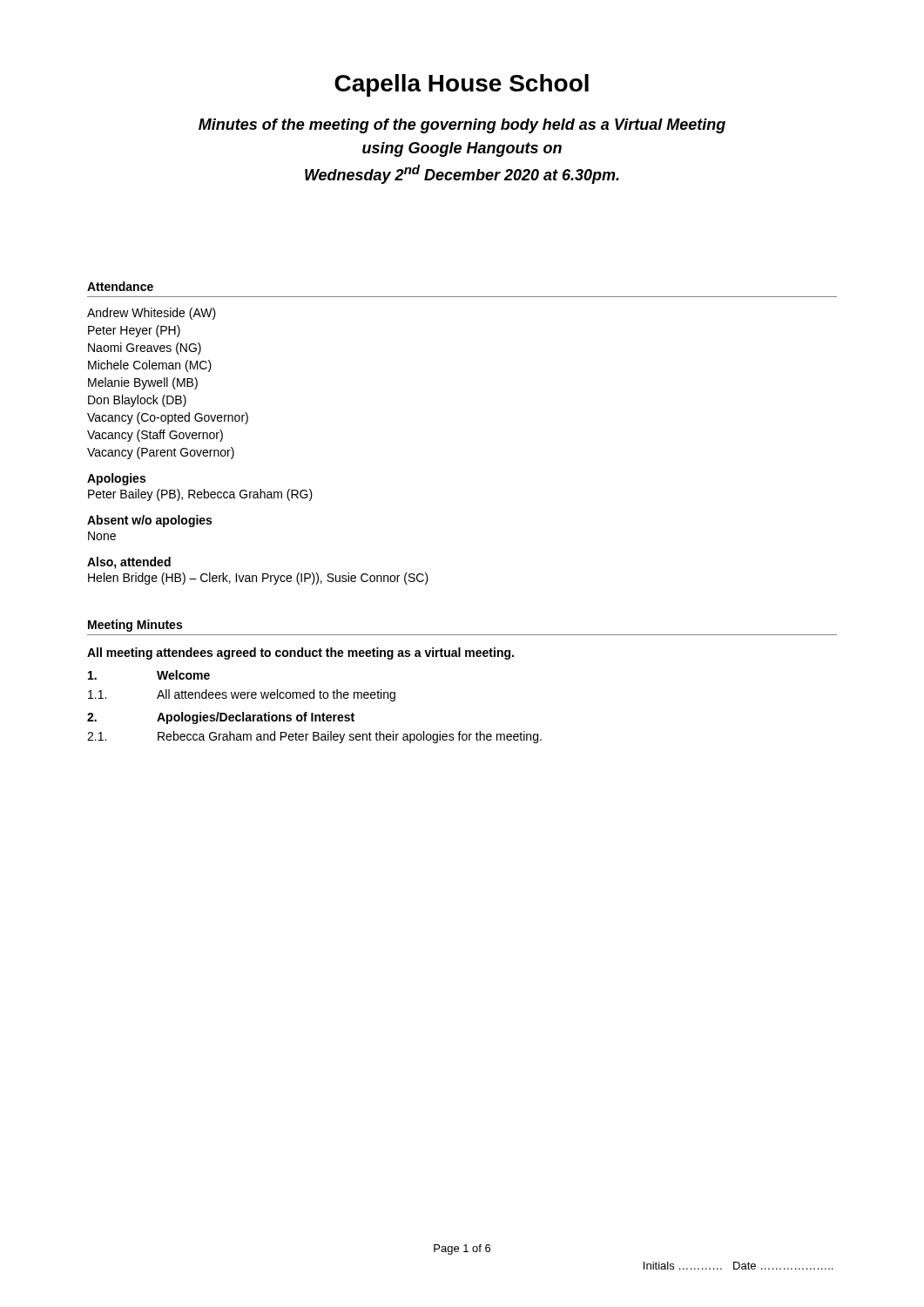Navigate to the passage starting "Capella House School Minutes"

(x=462, y=128)
